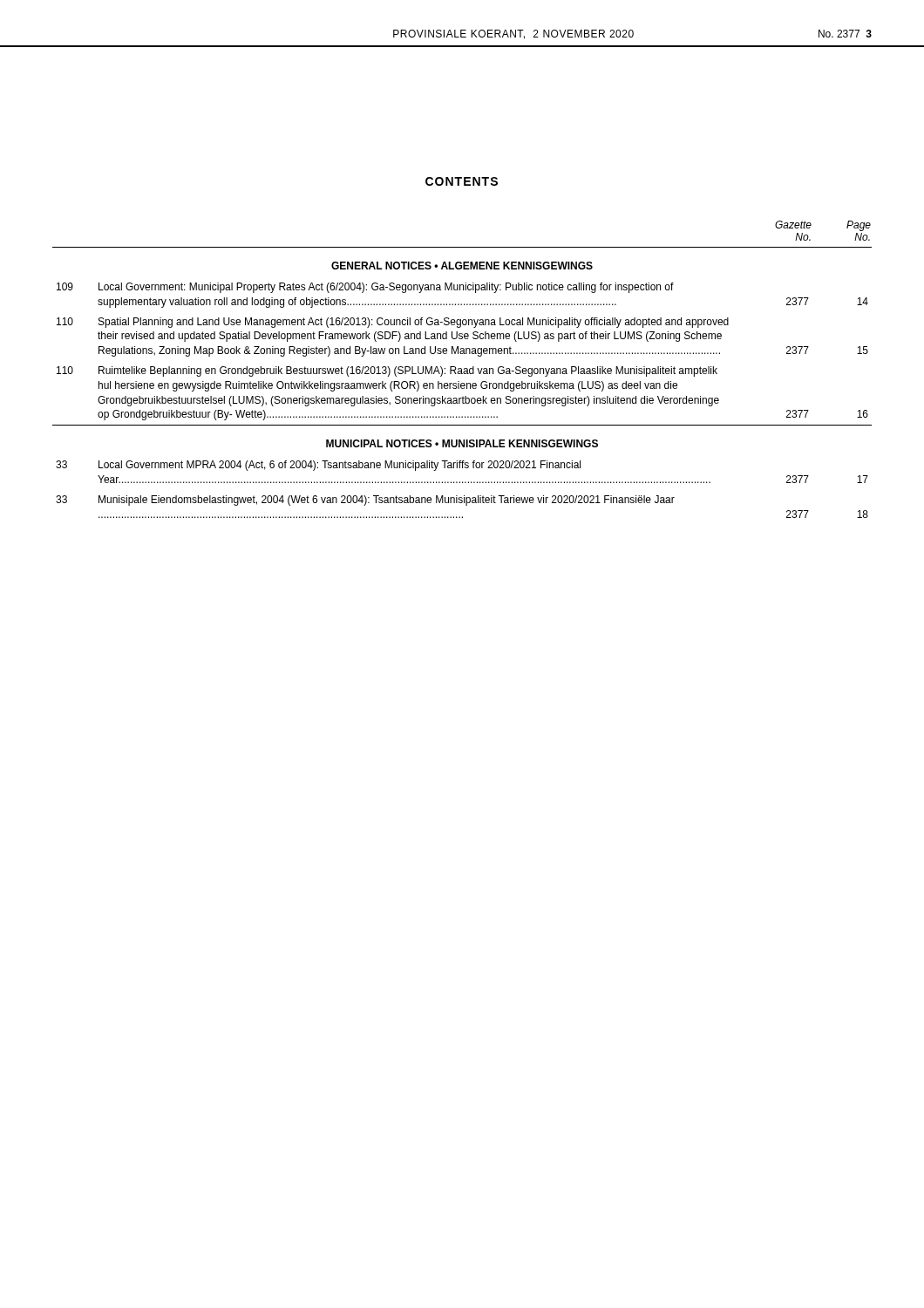Find the title
The width and height of the screenshot is (924, 1308).
click(x=462, y=181)
